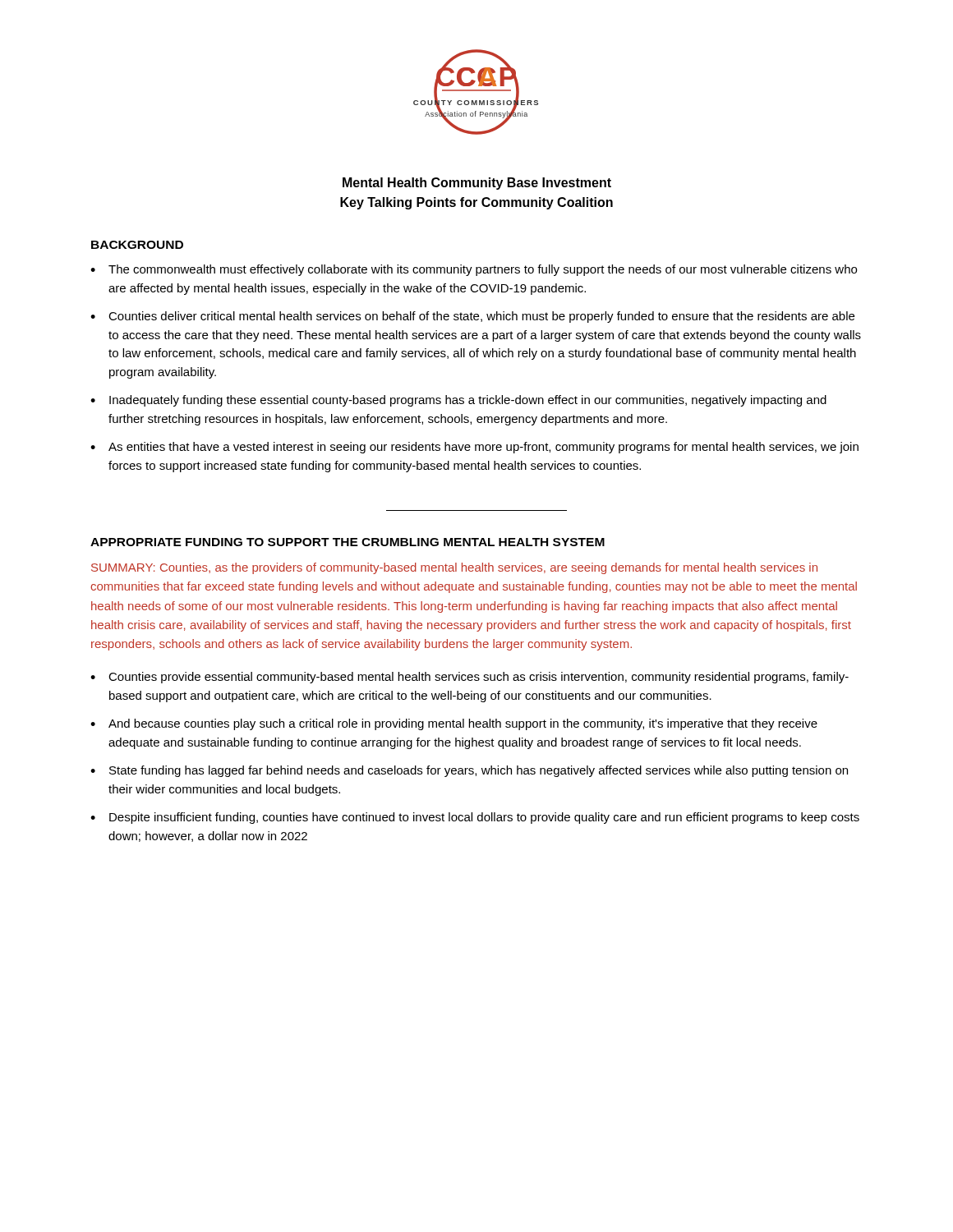The height and width of the screenshot is (1232, 953).
Task: Select the text block that reads "SUMMARY: Counties, as the"
Action: 474,605
